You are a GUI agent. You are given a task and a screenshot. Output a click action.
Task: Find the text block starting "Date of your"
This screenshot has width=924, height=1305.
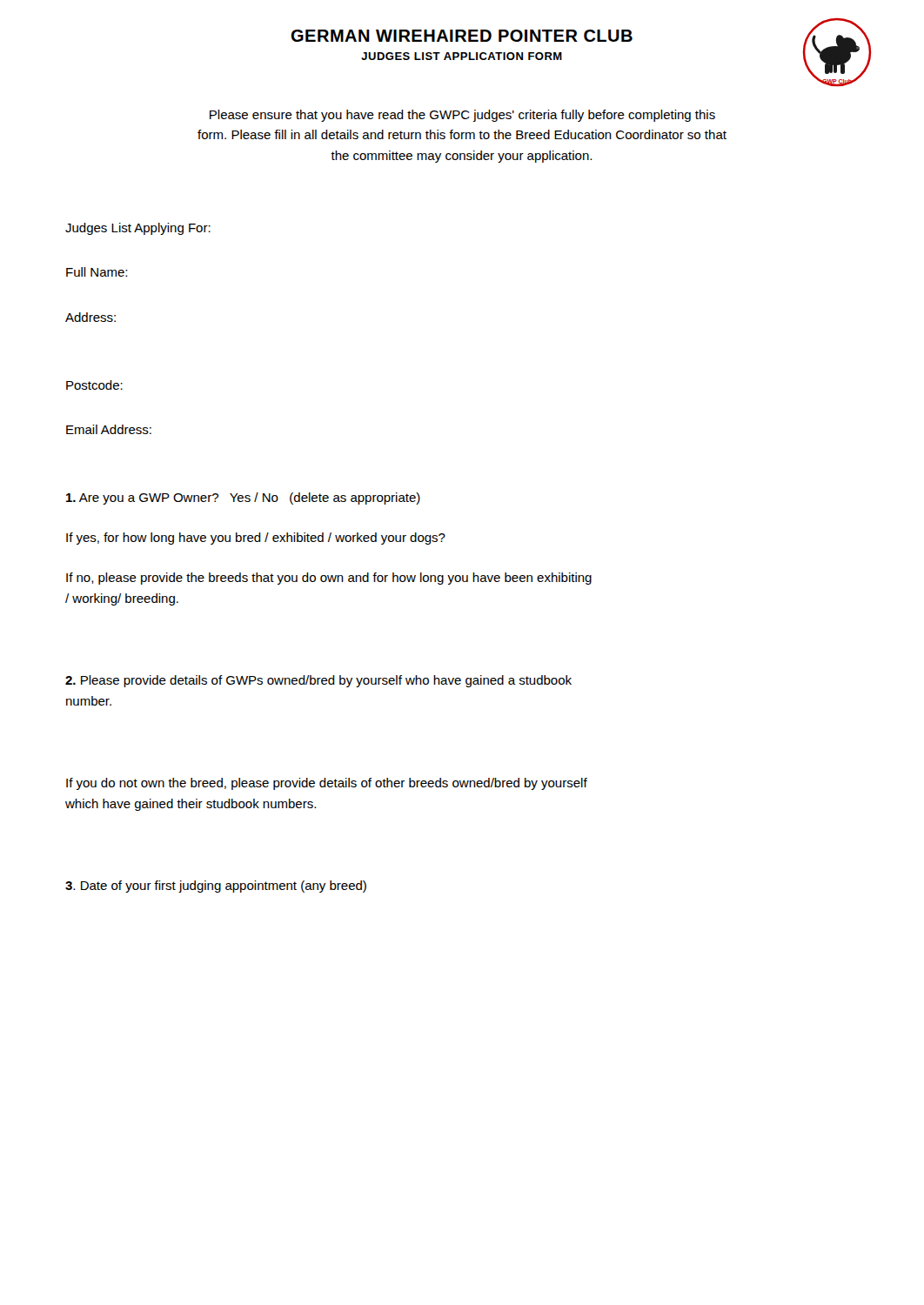pyautogui.click(x=216, y=885)
